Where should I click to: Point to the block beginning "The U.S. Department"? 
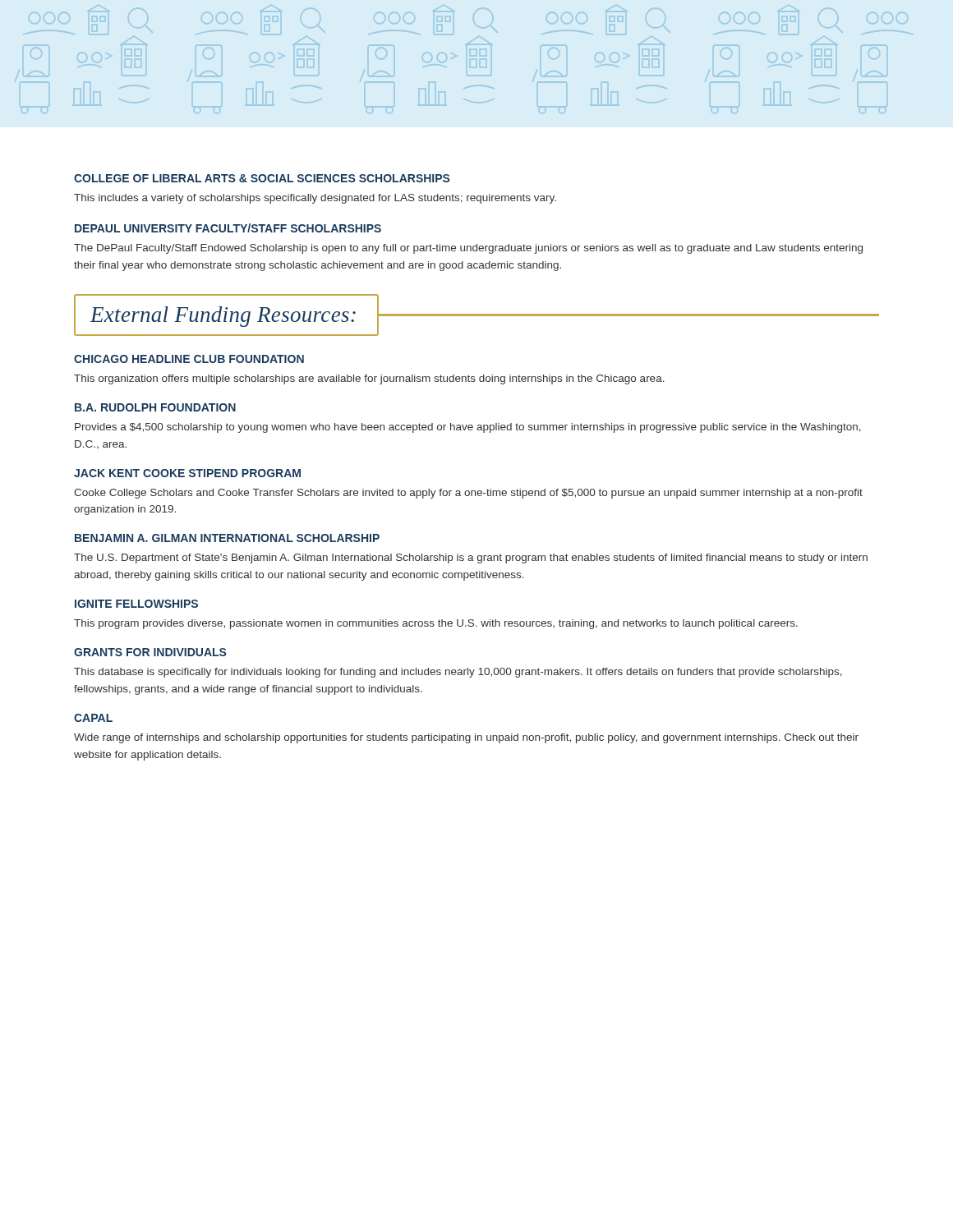(471, 566)
